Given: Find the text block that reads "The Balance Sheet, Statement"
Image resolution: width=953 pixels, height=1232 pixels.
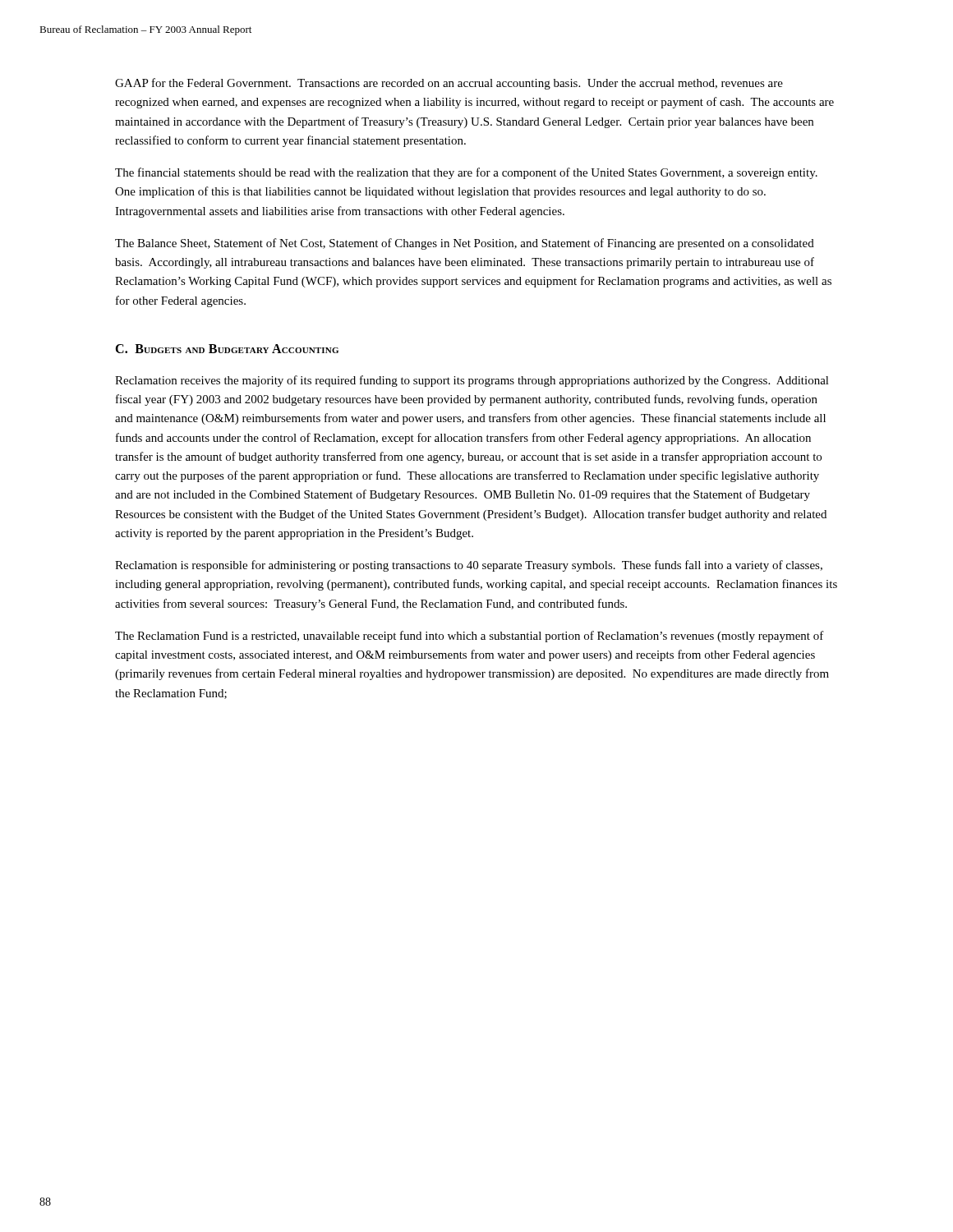Looking at the screenshot, I should point(473,272).
